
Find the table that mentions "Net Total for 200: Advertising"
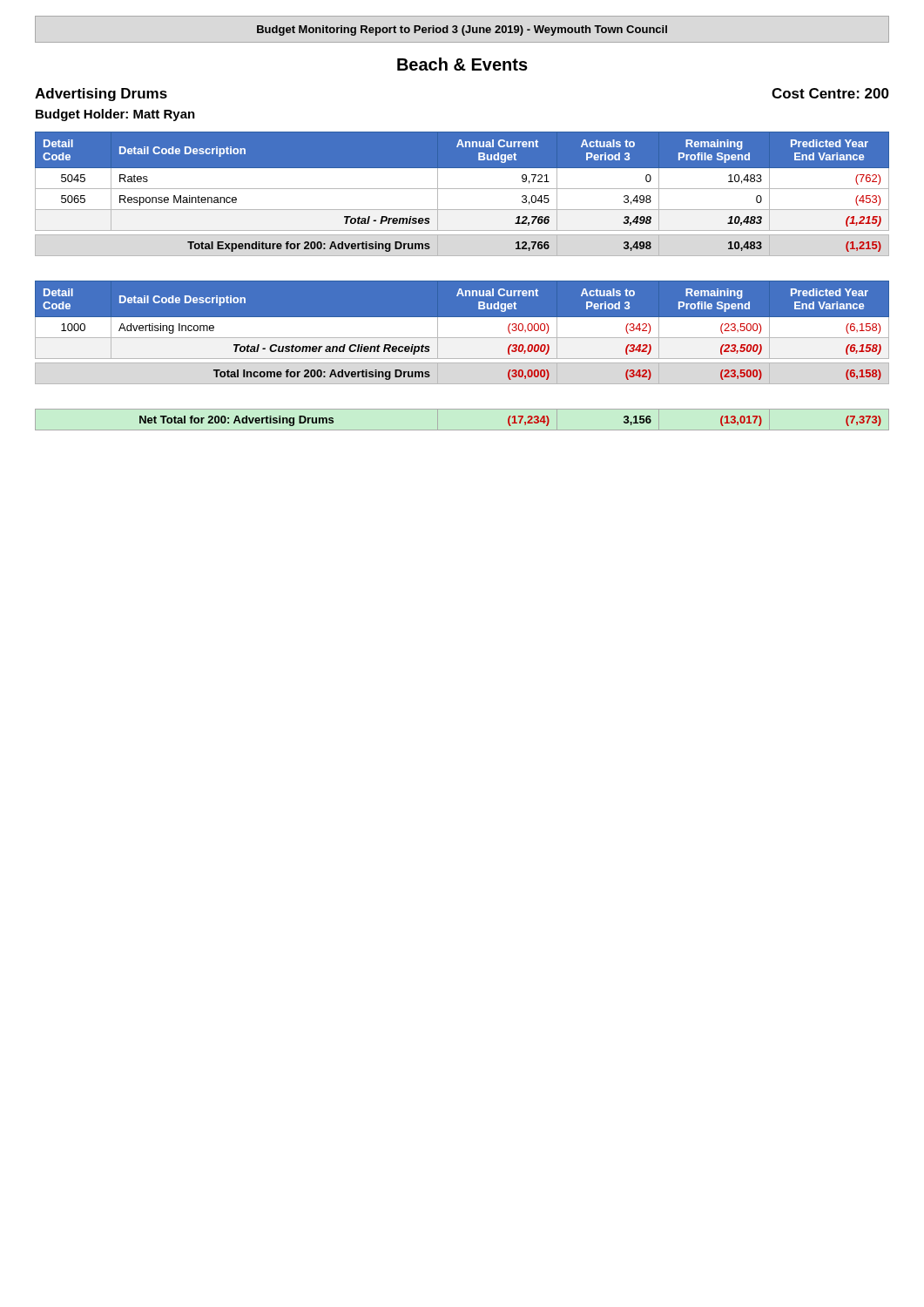462,420
